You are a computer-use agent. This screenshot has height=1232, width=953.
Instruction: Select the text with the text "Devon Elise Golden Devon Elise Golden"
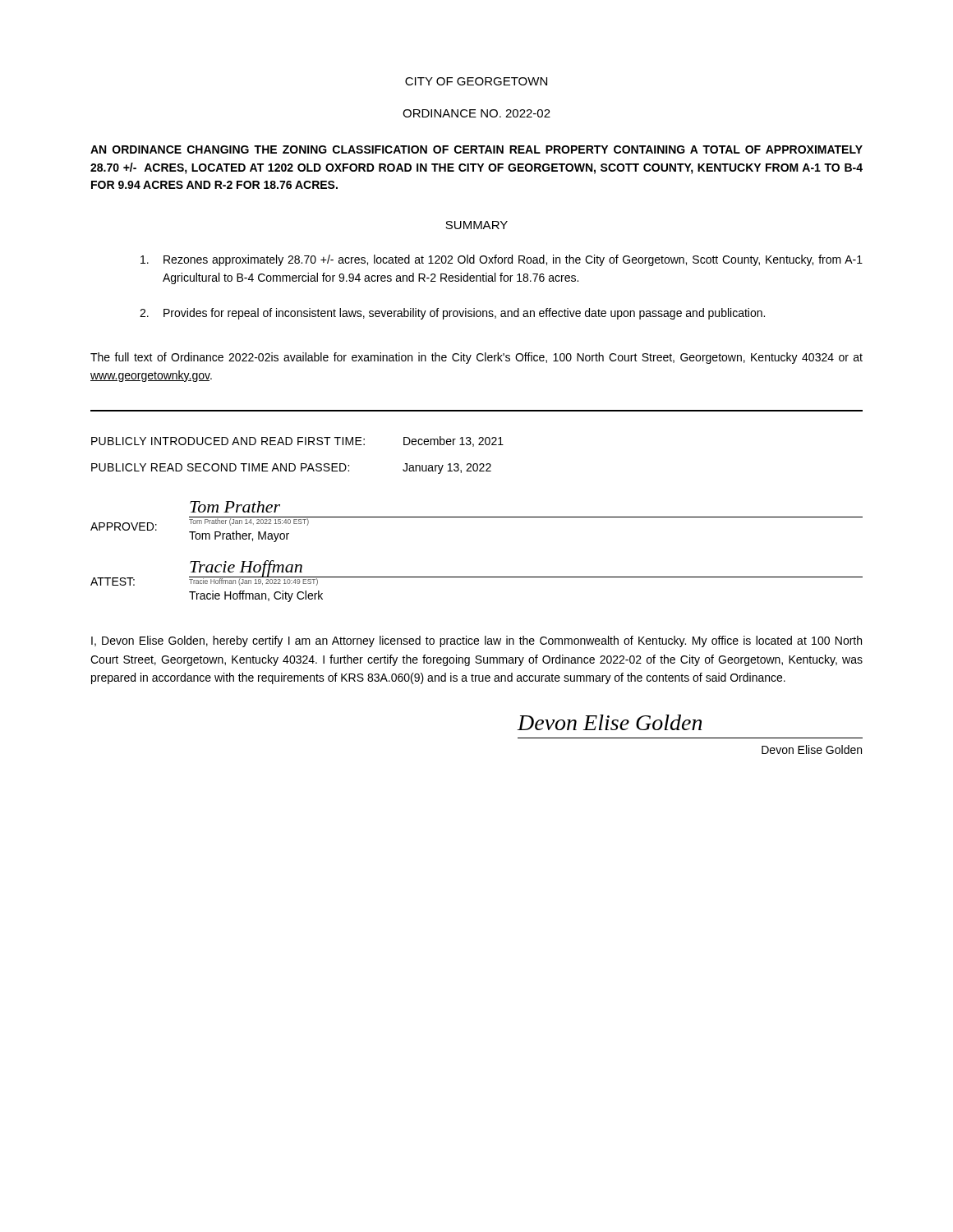(610, 722)
